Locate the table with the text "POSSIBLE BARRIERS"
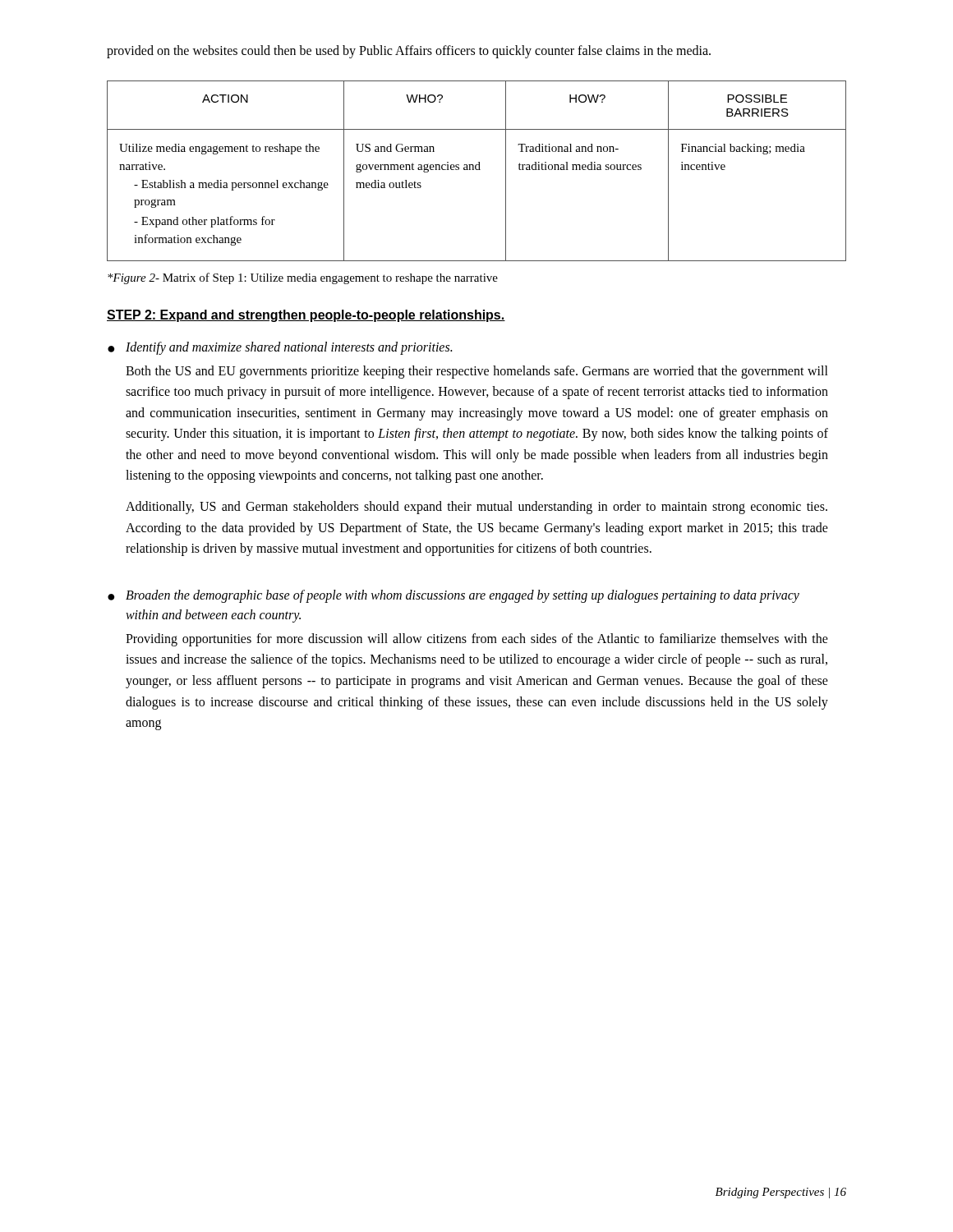The image size is (953, 1232). click(476, 171)
